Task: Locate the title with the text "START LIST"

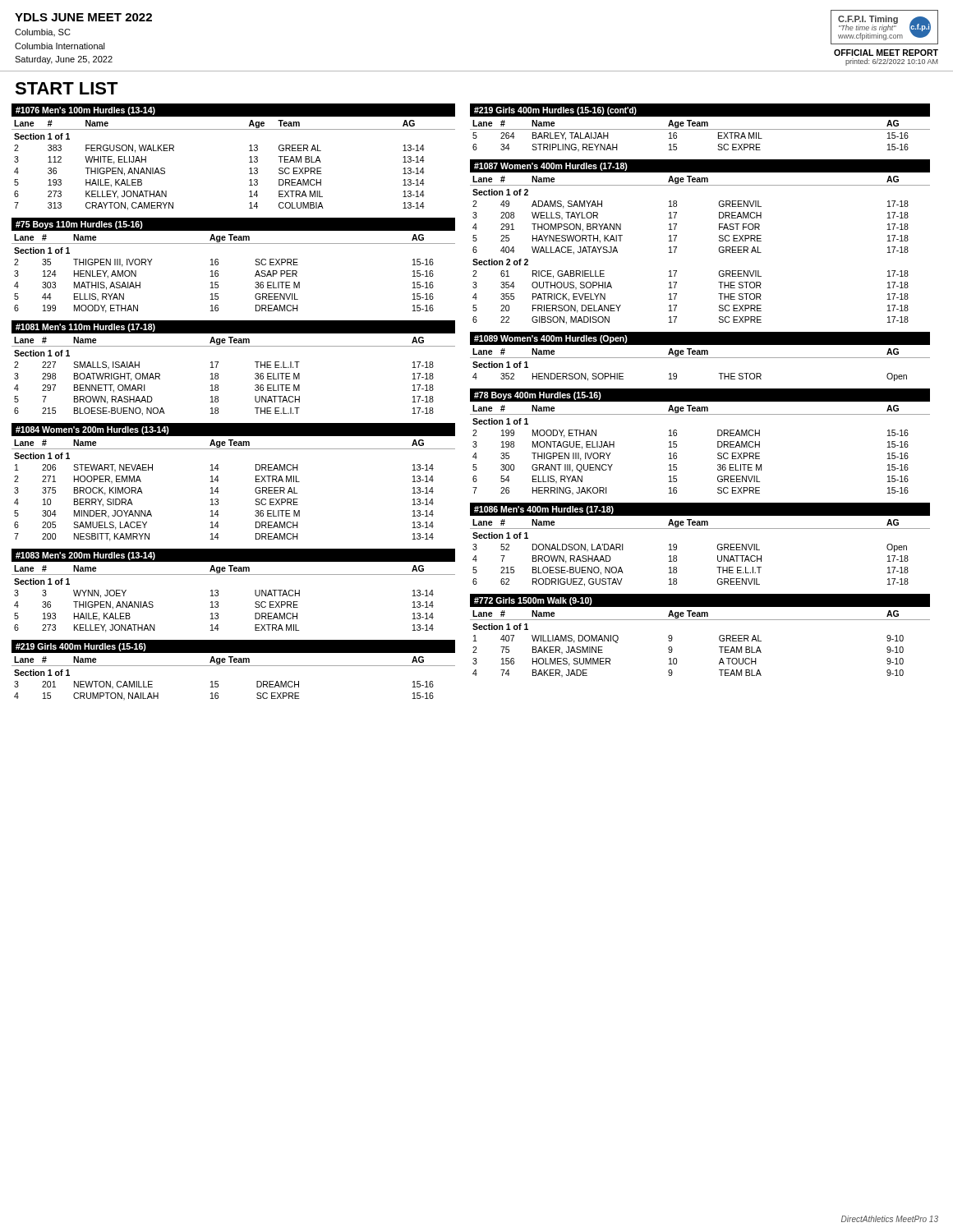Action: [66, 88]
